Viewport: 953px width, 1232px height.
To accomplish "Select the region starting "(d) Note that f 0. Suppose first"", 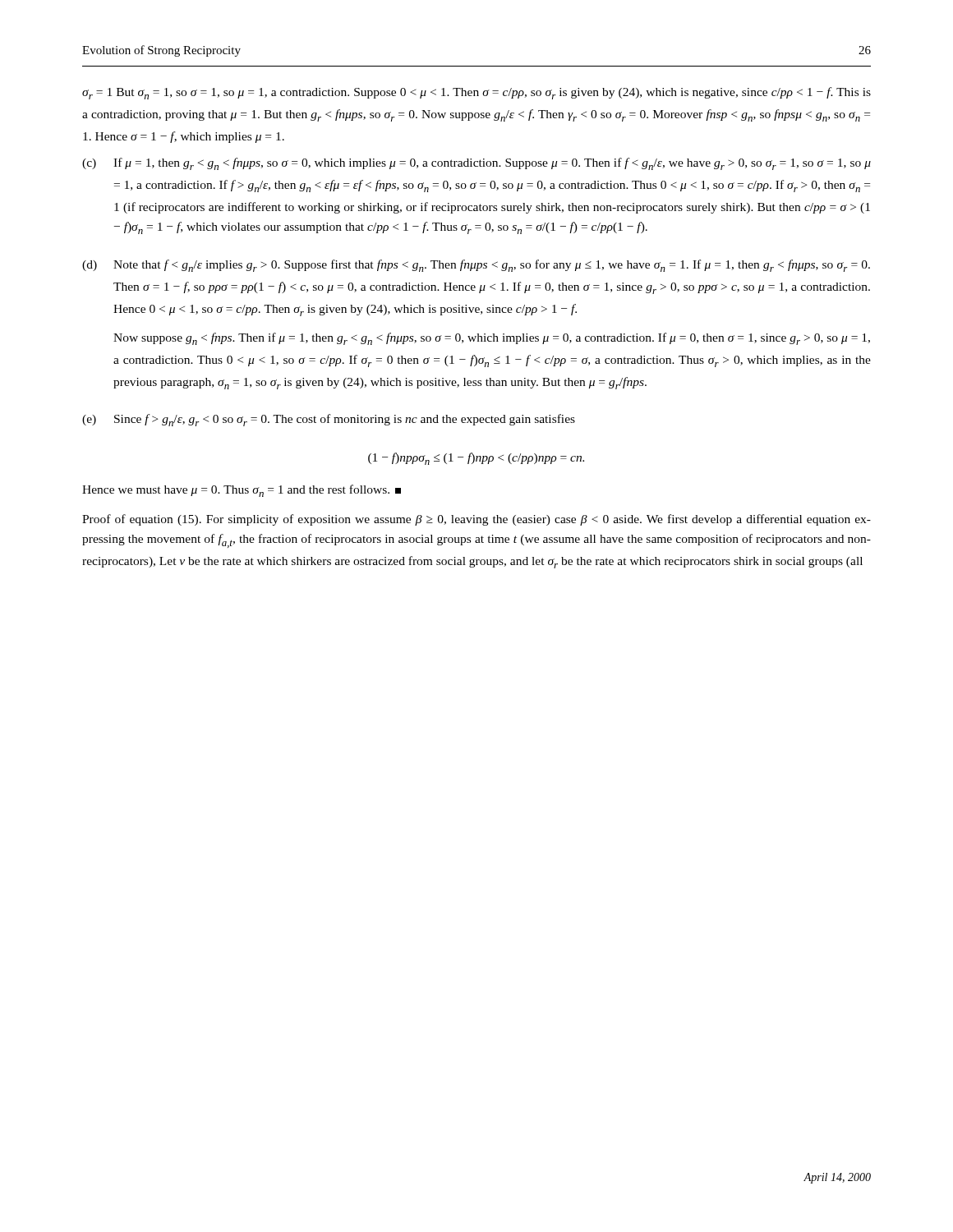I will pos(476,328).
